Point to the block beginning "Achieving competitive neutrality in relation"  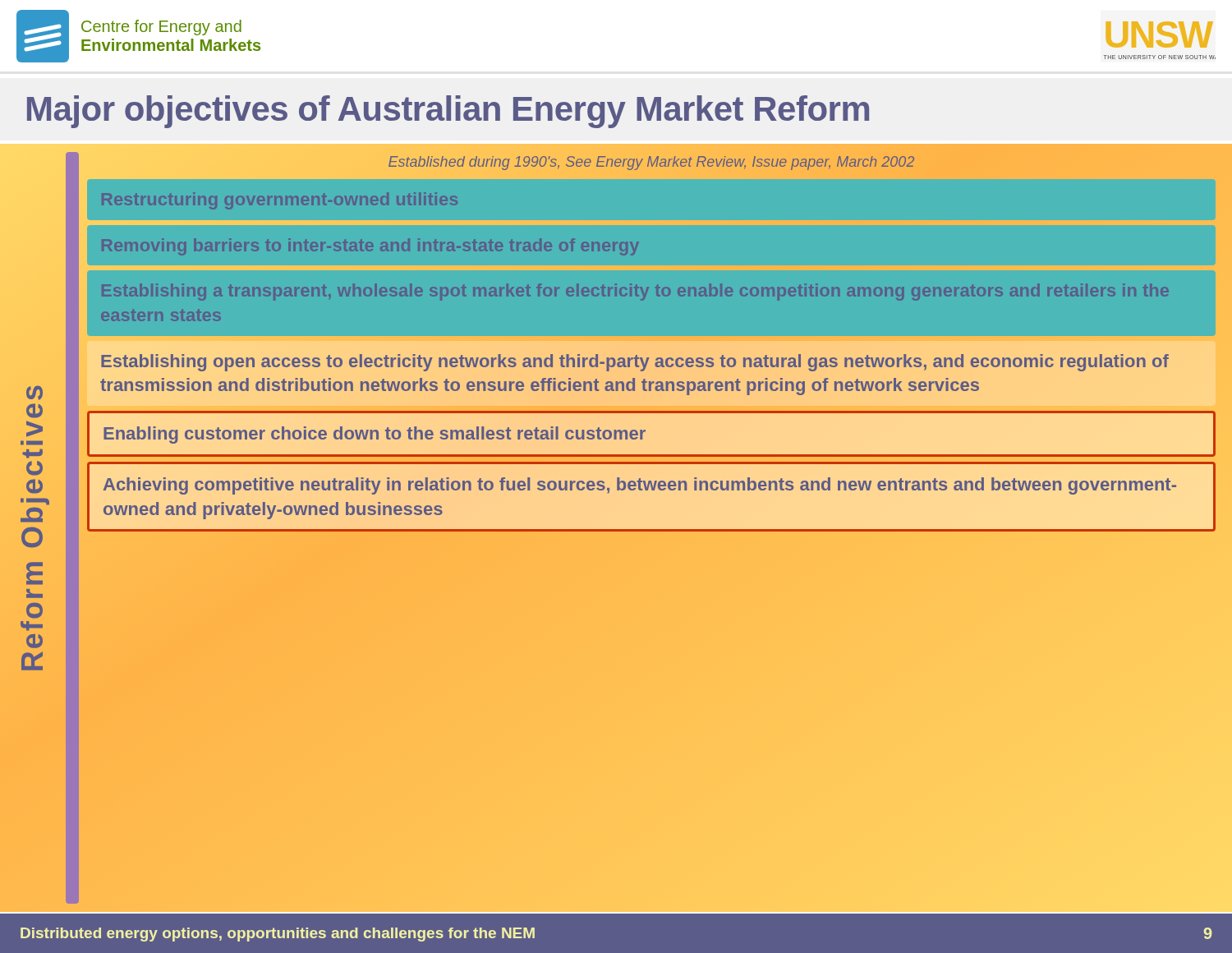[640, 496]
